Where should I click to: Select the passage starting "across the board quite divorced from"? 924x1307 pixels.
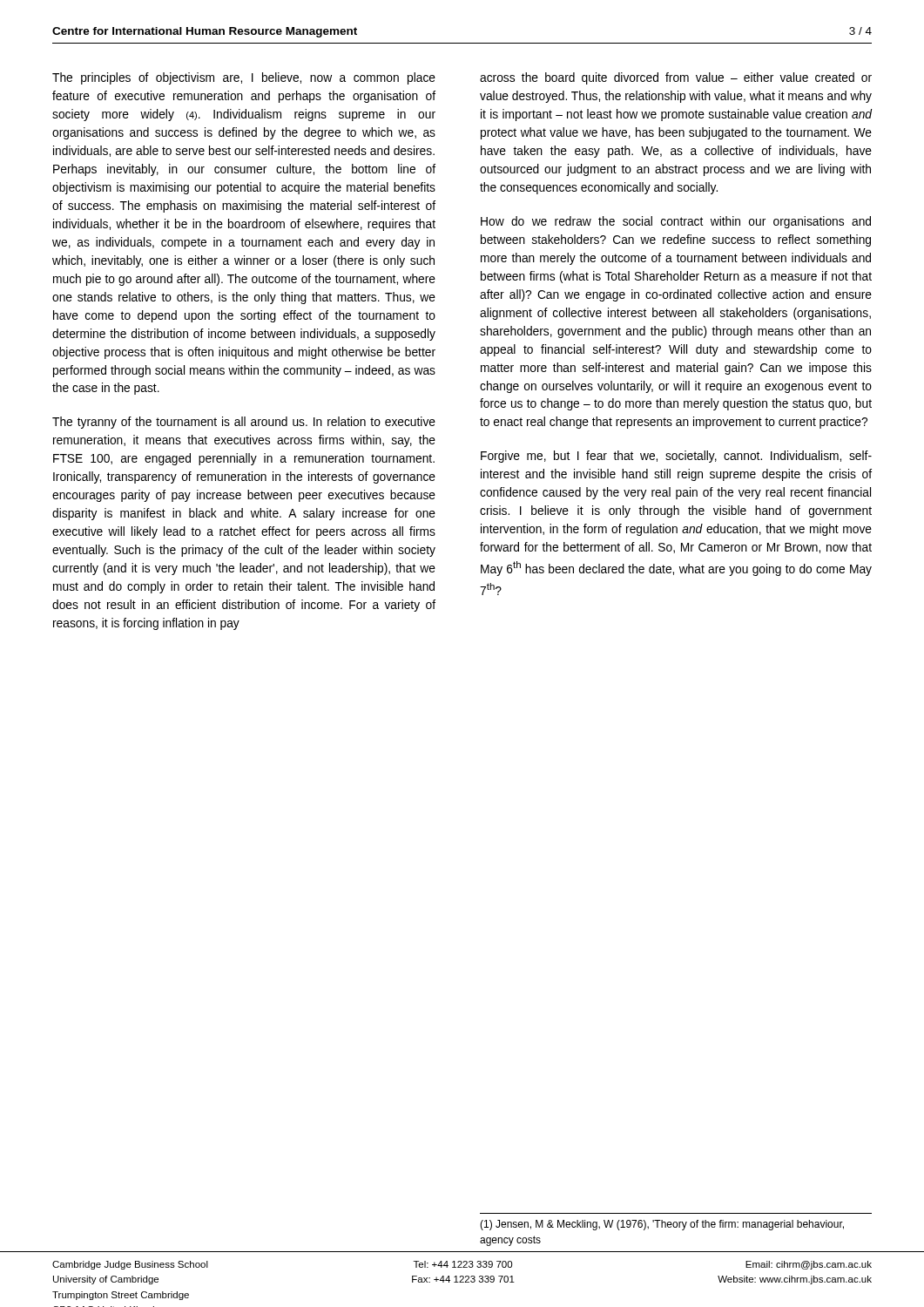pos(676,133)
